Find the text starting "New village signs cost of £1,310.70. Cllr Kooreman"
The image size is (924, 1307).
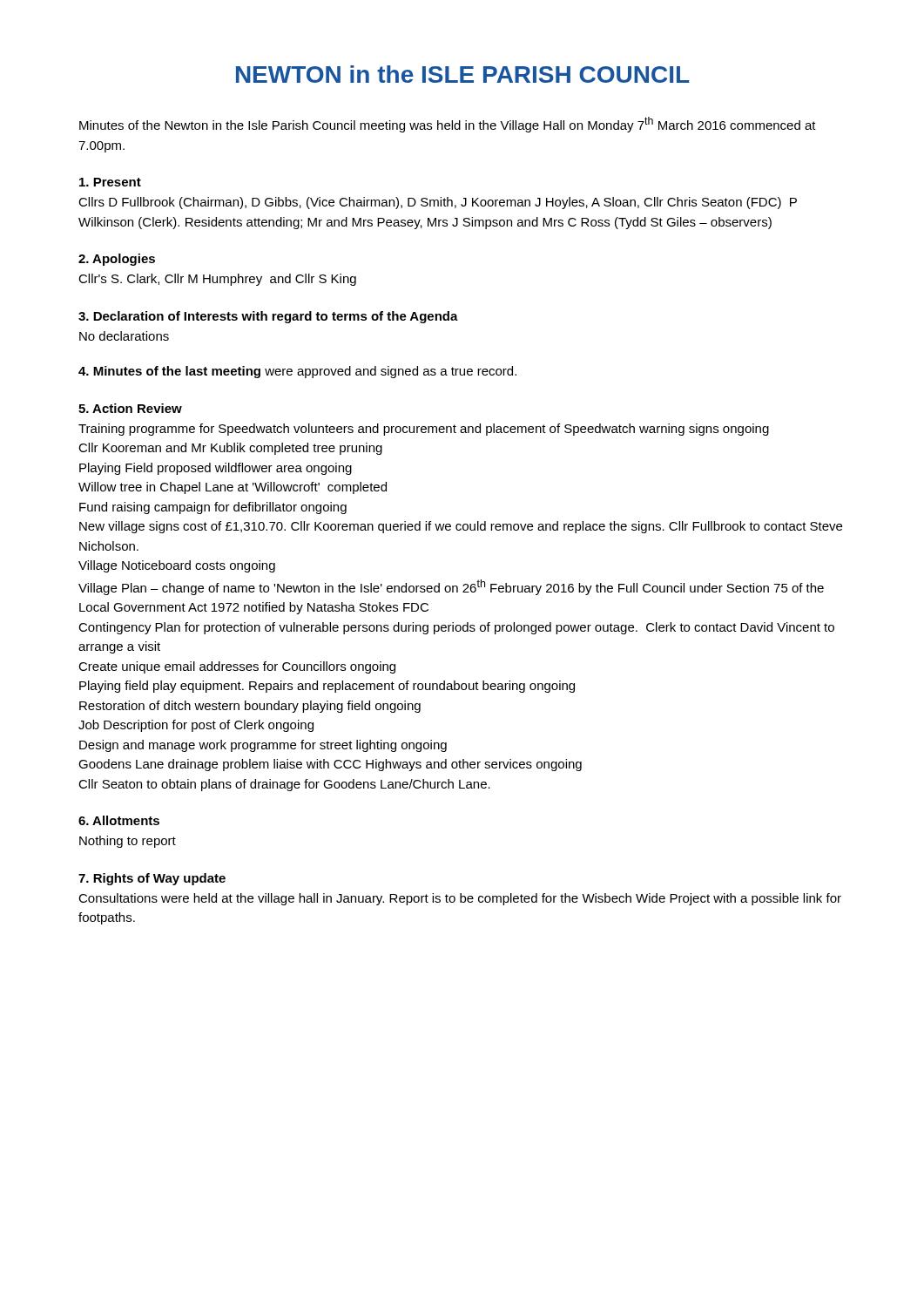point(461,536)
